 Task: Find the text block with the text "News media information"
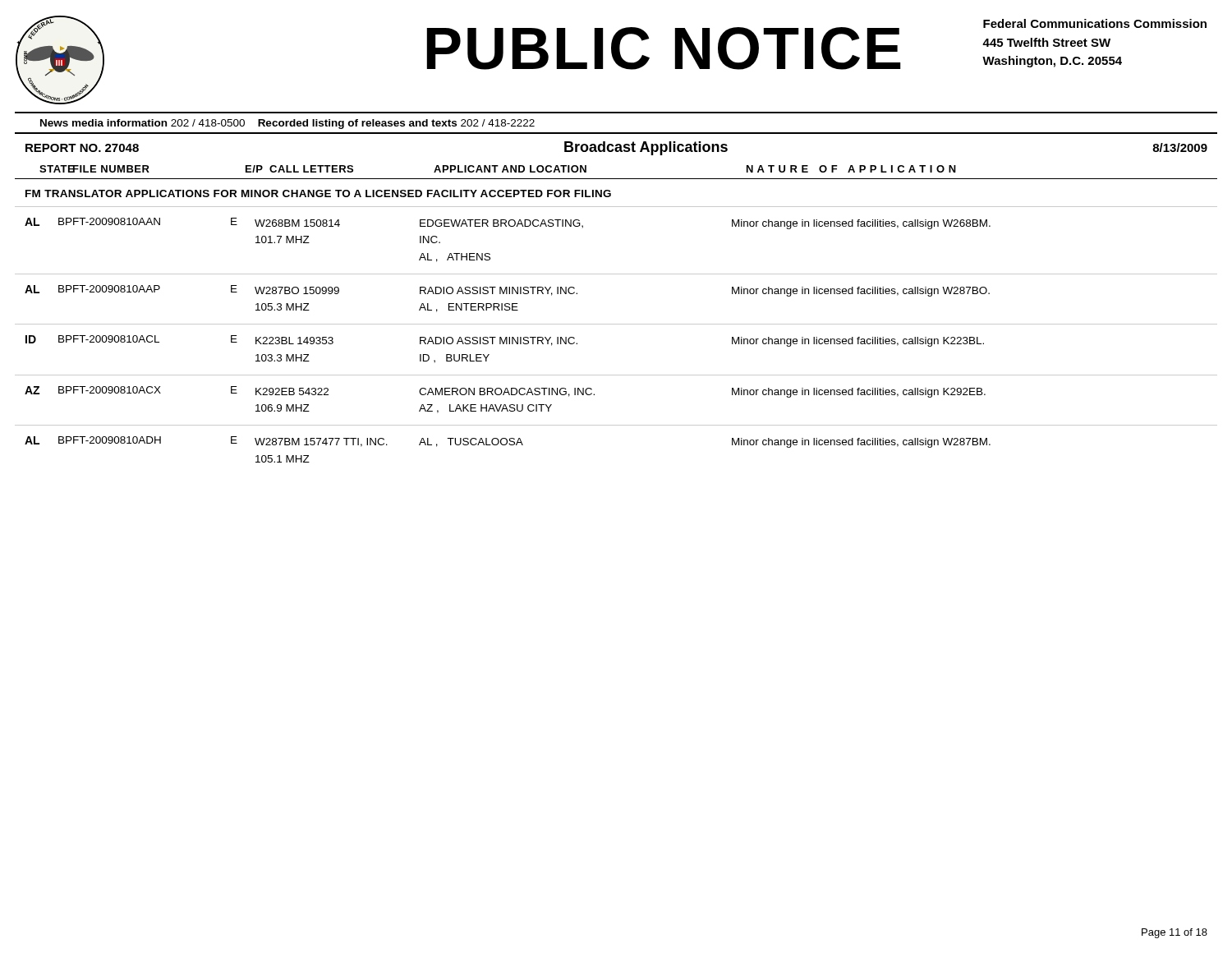tap(287, 123)
